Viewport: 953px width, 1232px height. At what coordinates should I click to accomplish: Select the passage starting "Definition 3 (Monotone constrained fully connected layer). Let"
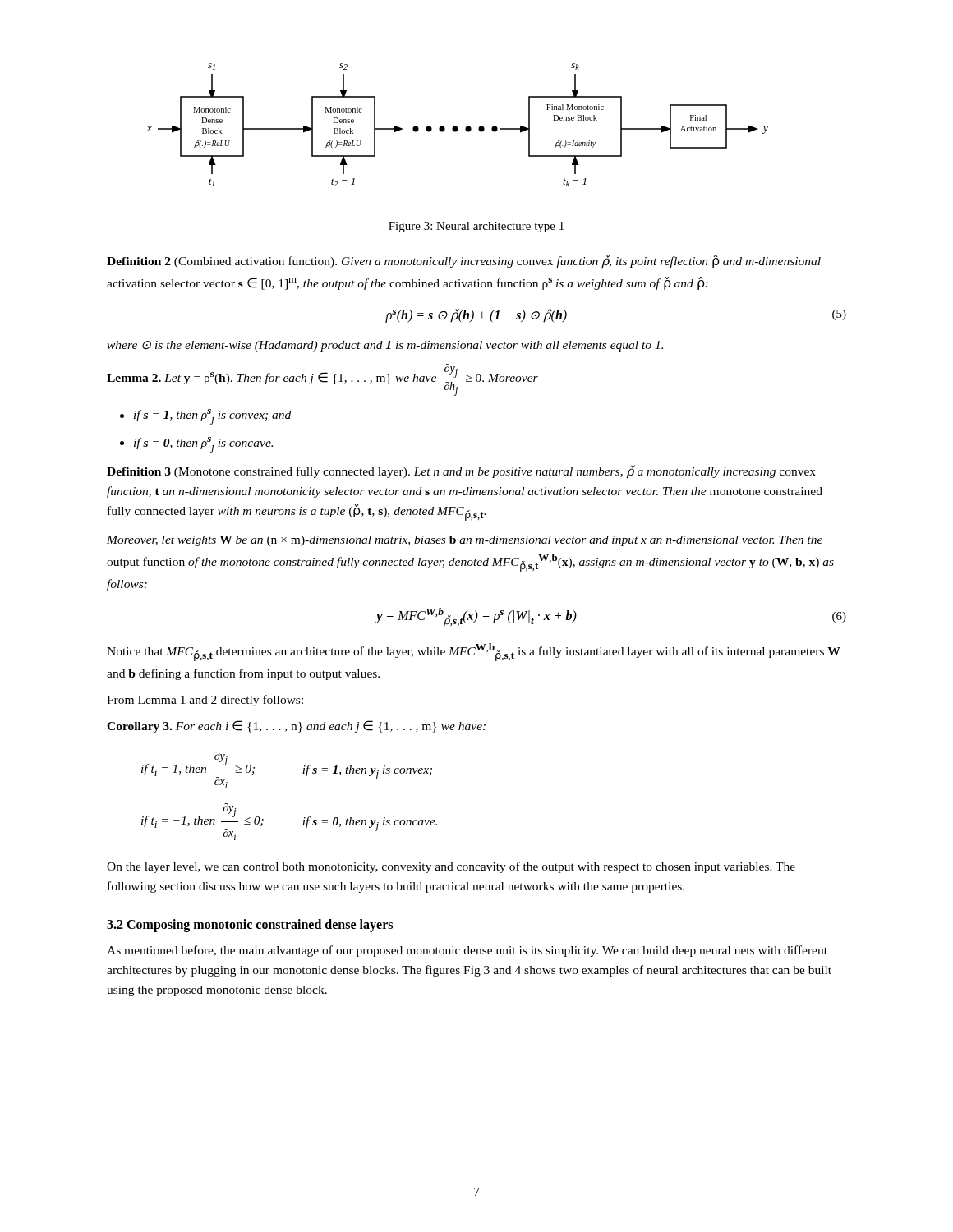[x=465, y=492]
